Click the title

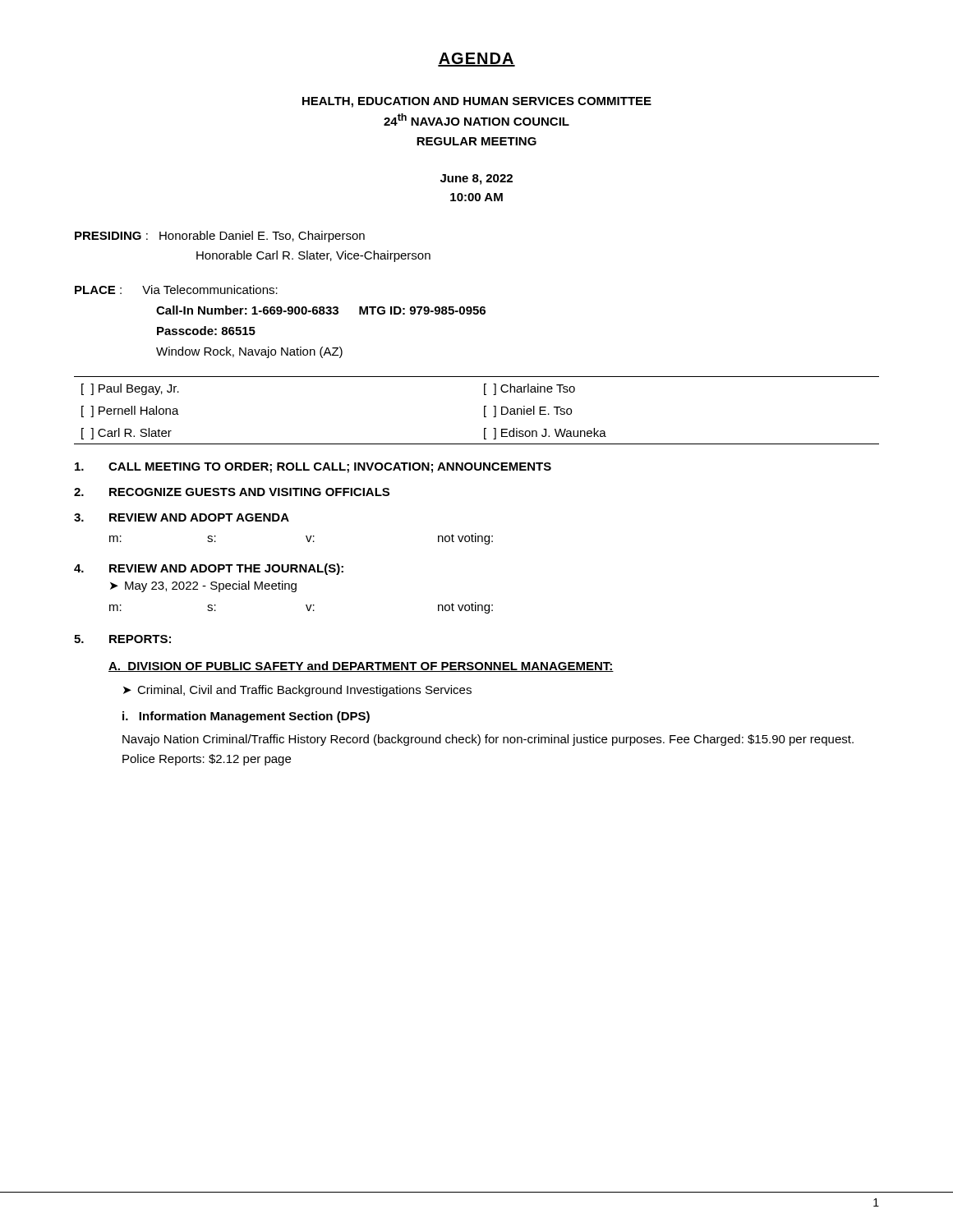point(476,58)
